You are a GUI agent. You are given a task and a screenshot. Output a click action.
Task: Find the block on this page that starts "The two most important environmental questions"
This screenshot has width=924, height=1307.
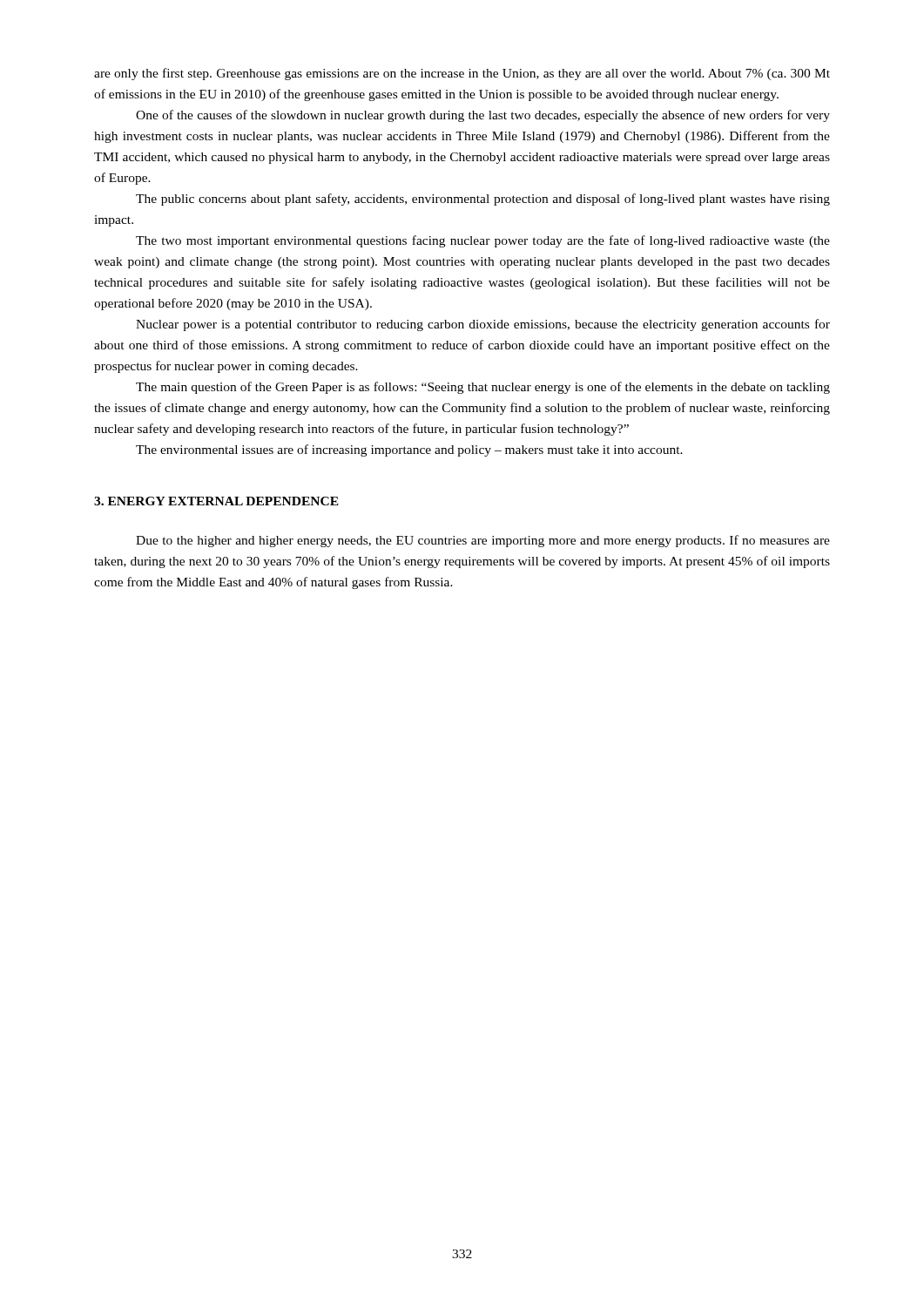(462, 272)
